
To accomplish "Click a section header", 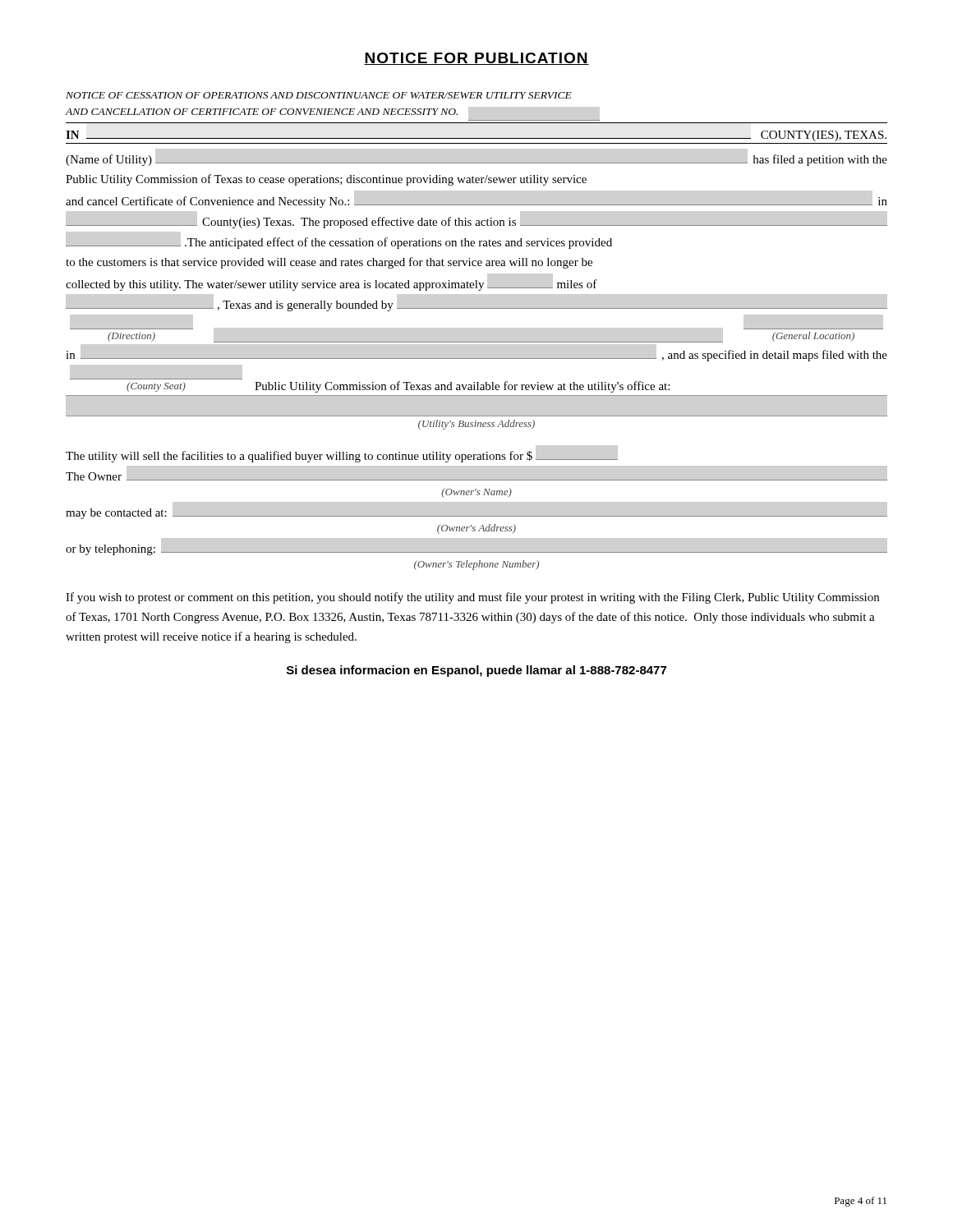I will (333, 105).
